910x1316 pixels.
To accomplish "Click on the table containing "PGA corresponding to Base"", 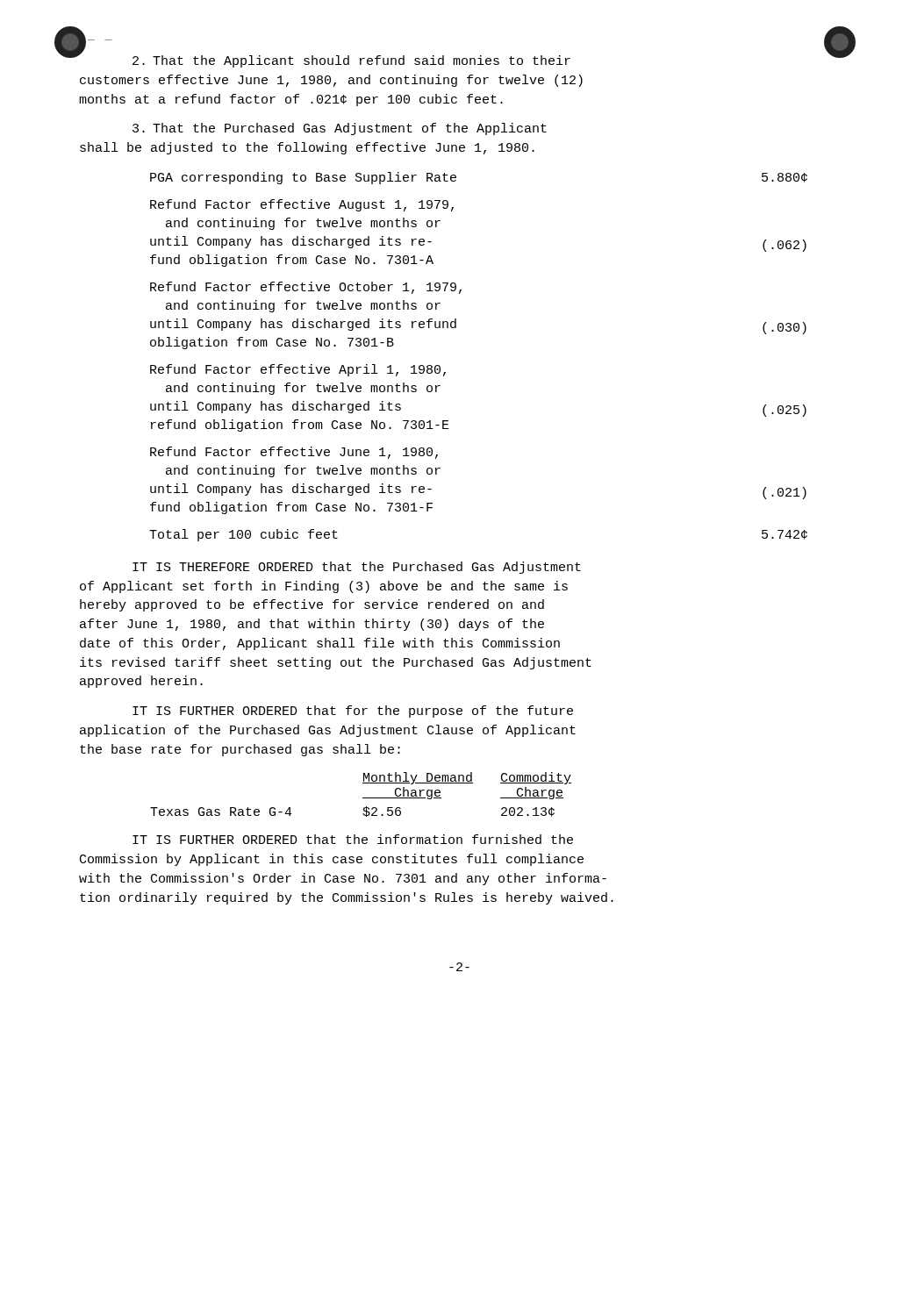I will coord(494,357).
